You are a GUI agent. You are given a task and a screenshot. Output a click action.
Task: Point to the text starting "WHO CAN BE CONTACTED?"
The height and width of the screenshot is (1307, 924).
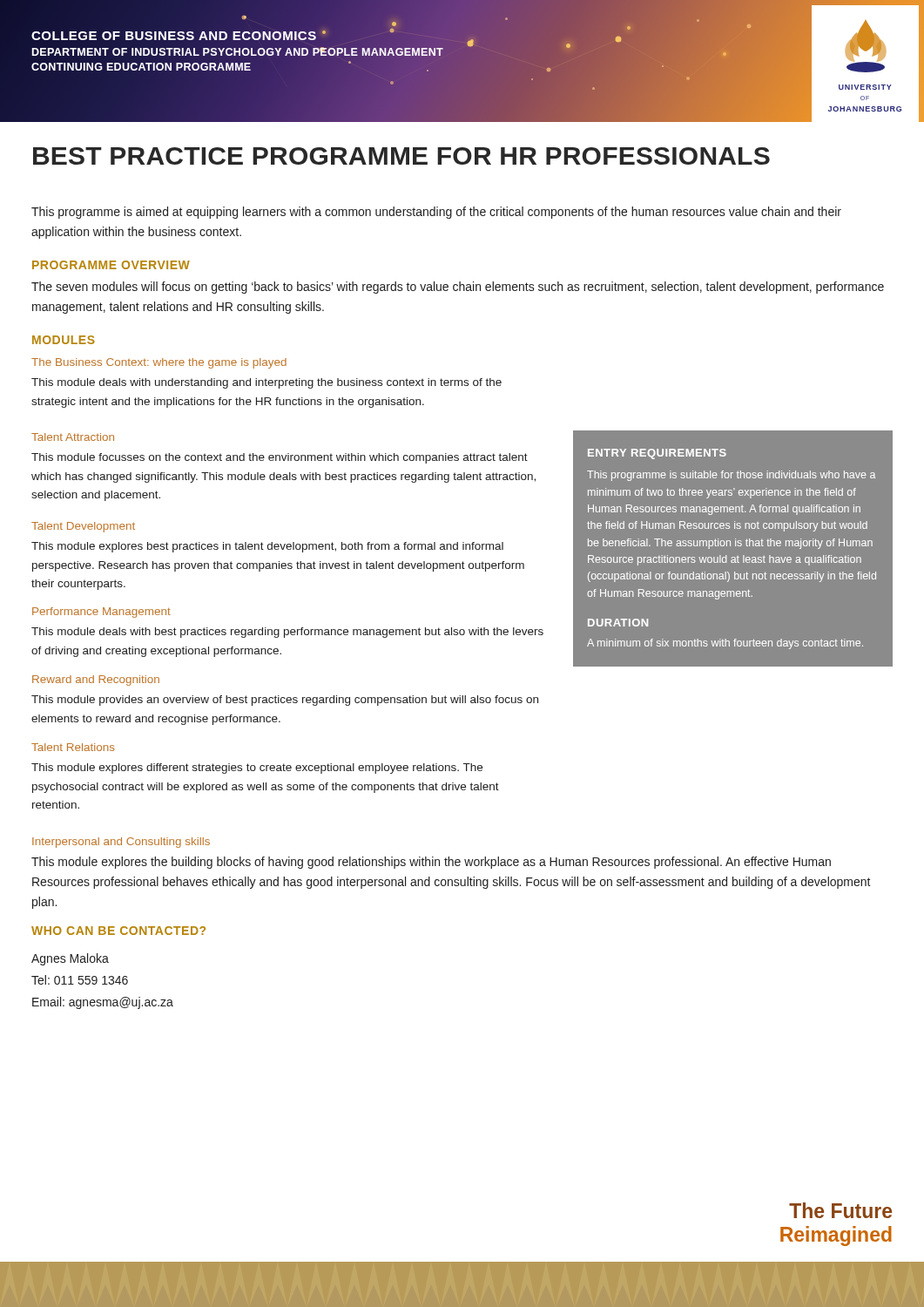(x=119, y=931)
